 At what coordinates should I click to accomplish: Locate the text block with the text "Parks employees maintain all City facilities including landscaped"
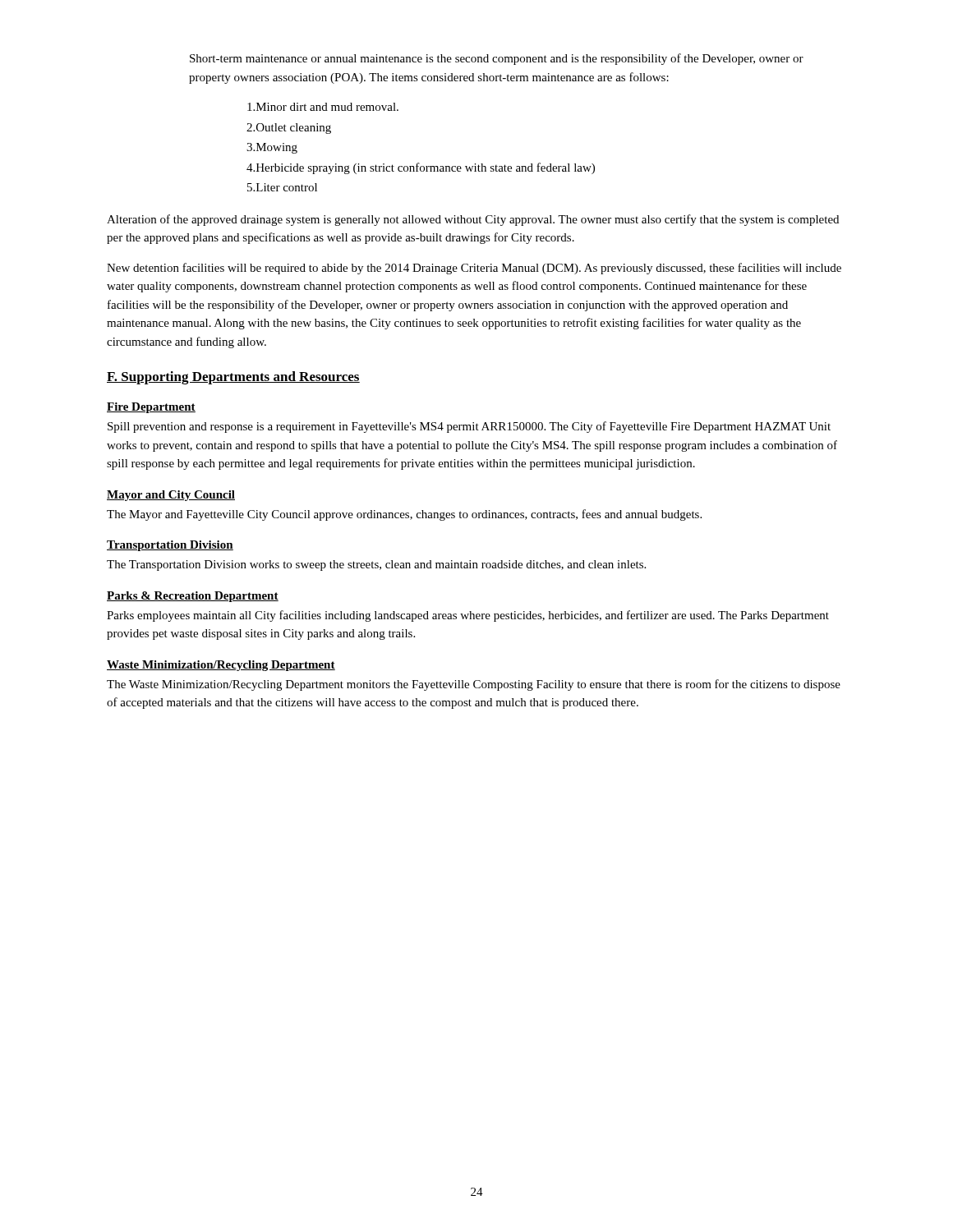(x=476, y=624)
